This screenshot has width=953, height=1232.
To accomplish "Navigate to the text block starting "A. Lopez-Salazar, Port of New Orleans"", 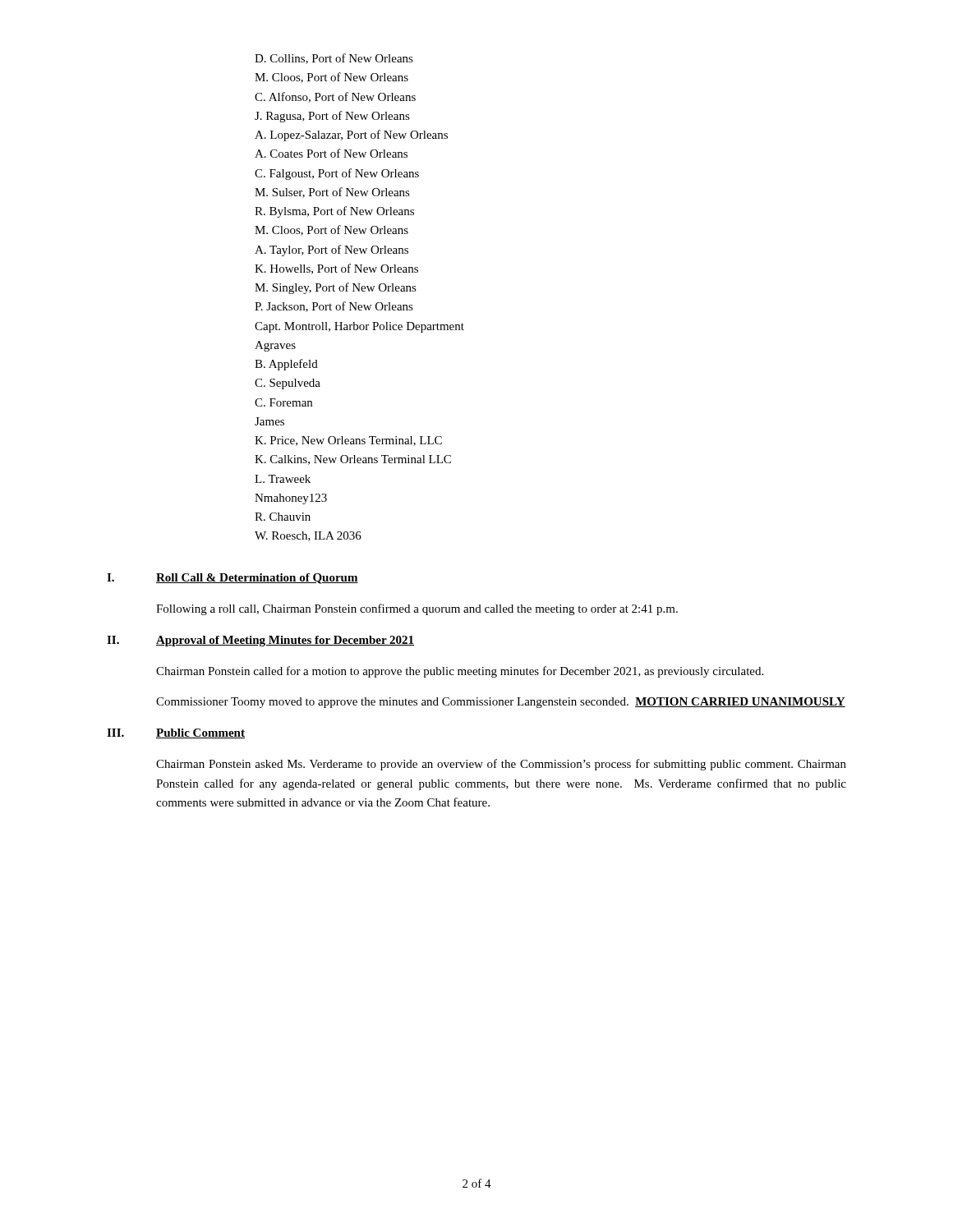I will point(351,135).
